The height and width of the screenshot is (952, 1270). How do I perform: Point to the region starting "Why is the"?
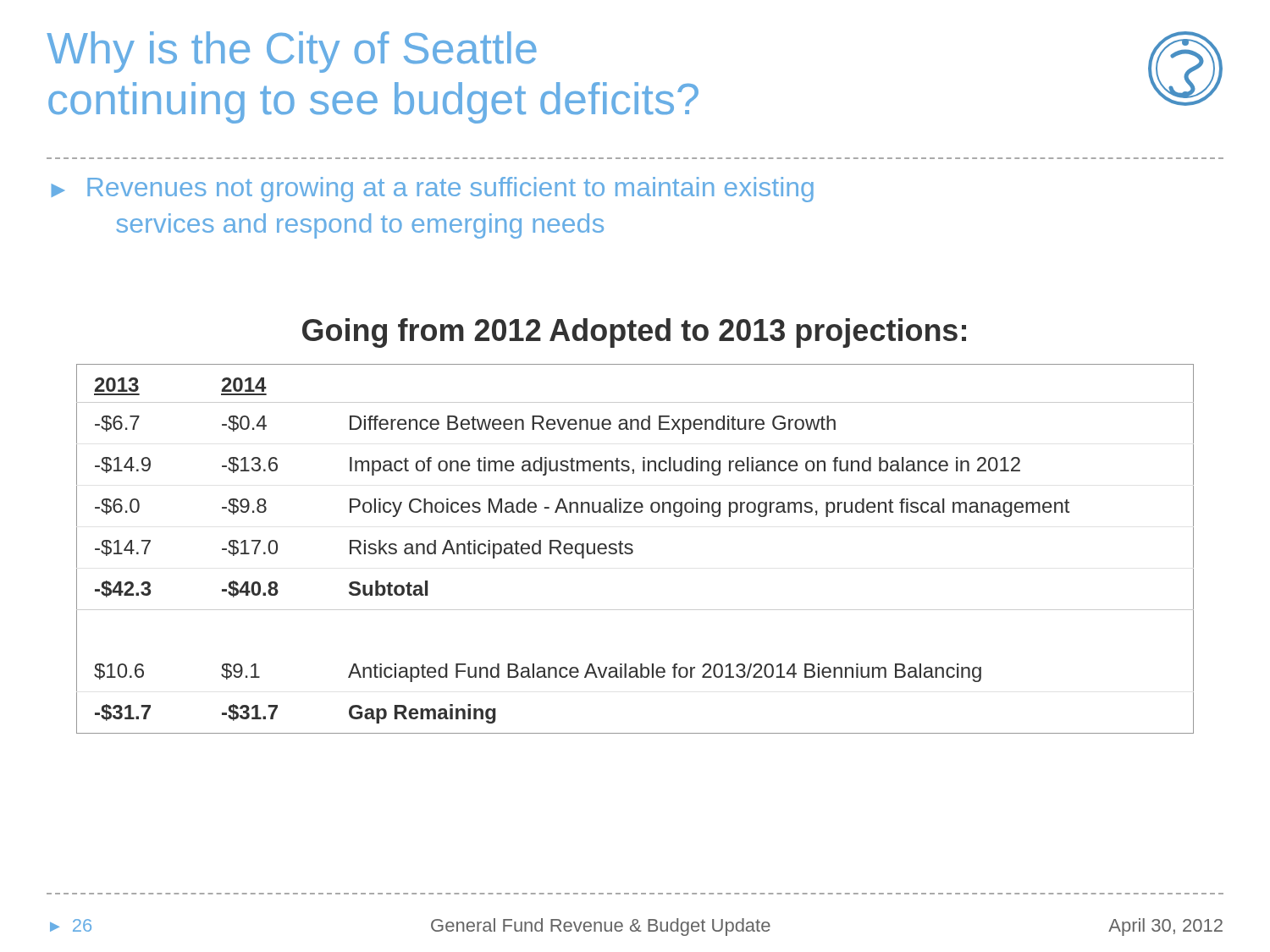(373, 74)
